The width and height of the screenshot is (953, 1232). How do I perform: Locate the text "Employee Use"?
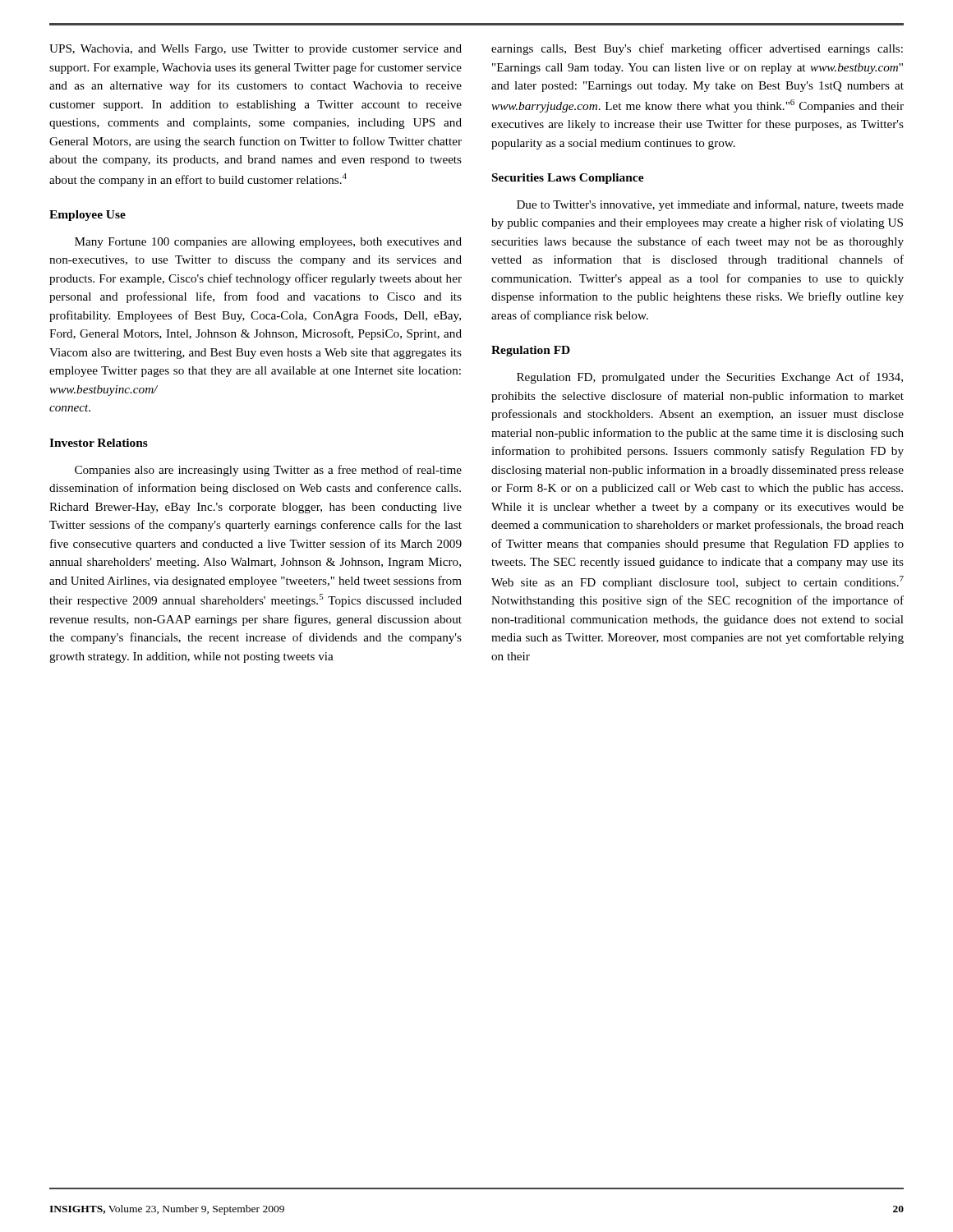click(x=87, y=216)
